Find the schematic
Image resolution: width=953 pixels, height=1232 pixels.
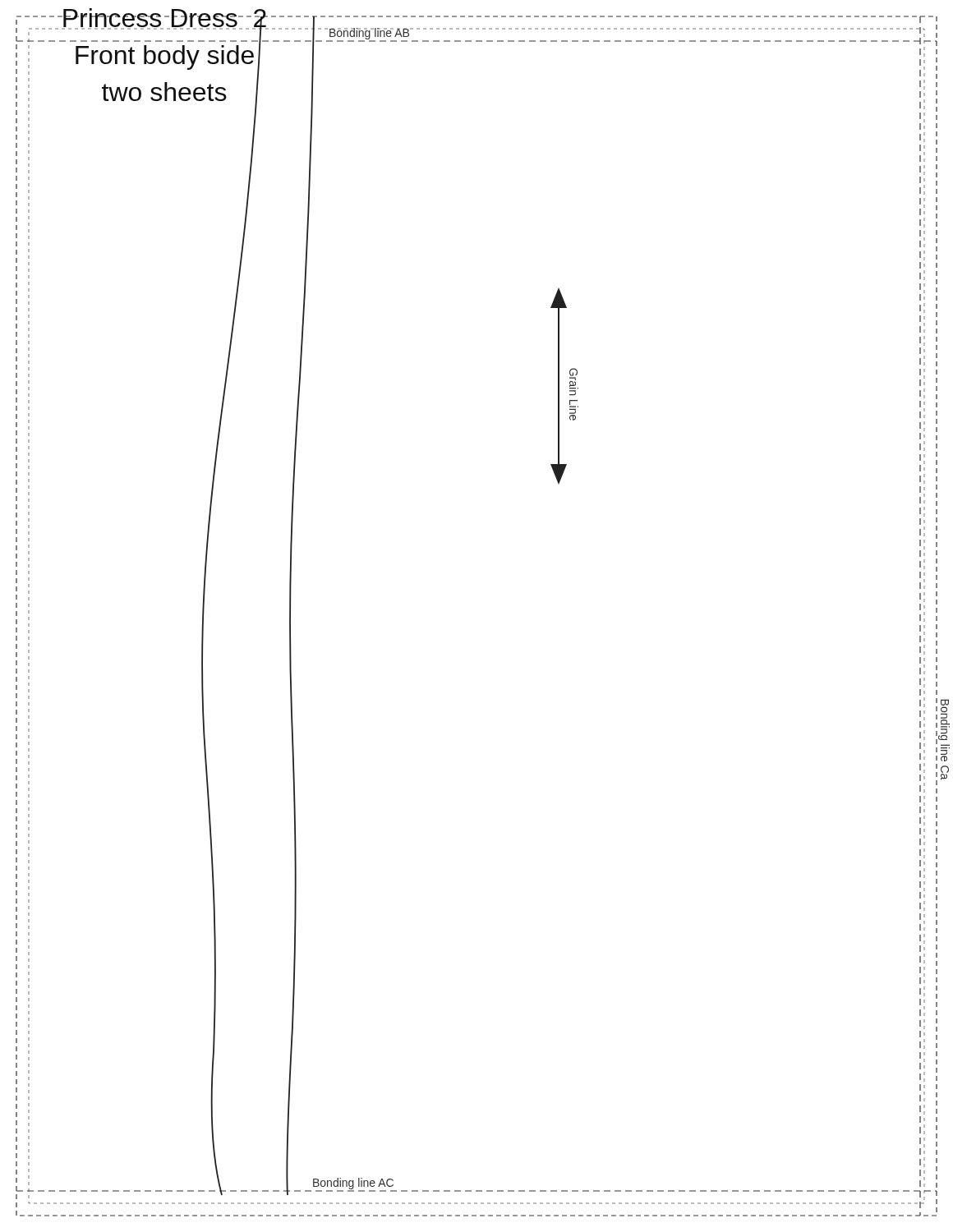coord(476,616)
